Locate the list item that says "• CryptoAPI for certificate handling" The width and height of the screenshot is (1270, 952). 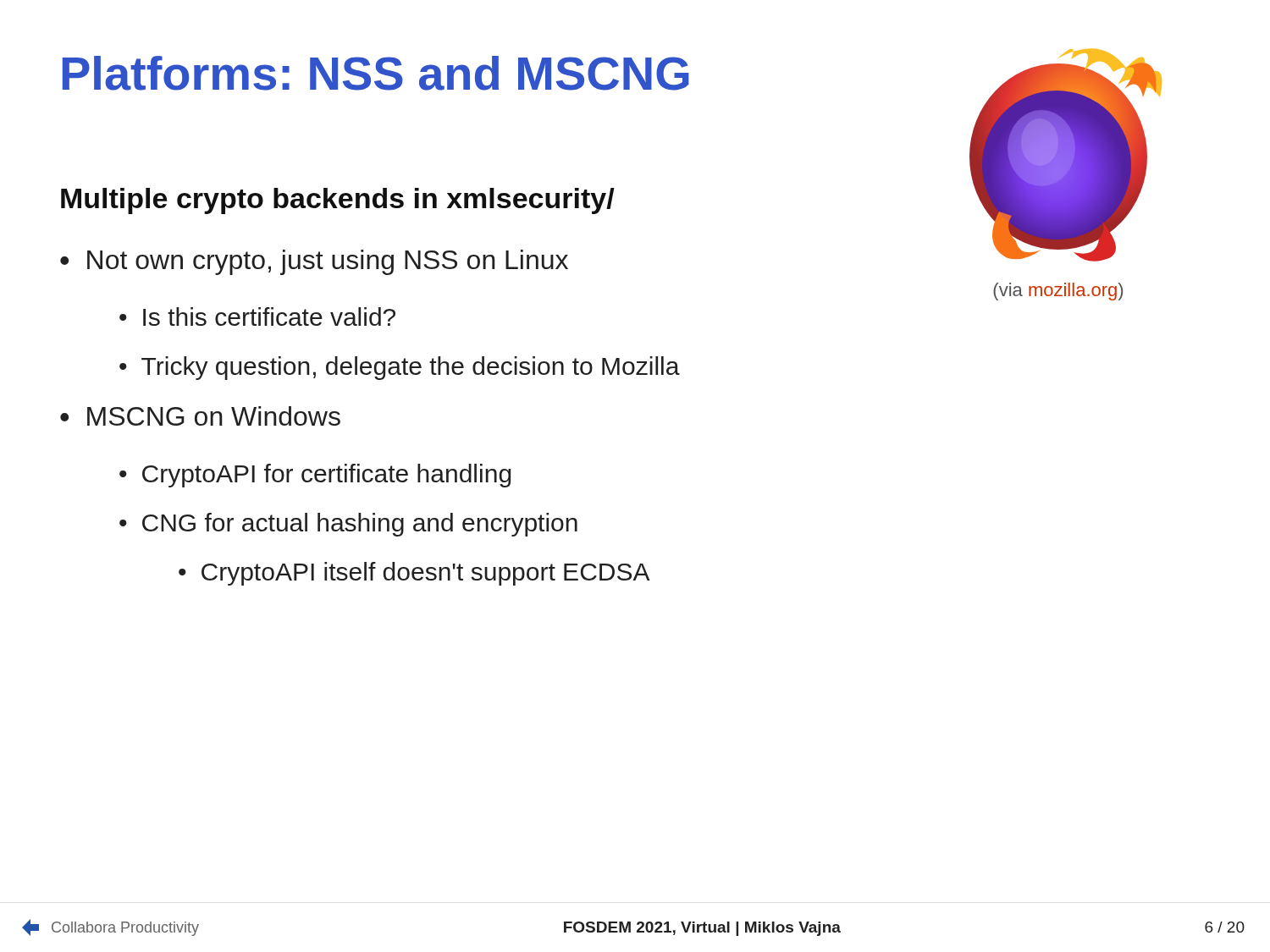315,474
